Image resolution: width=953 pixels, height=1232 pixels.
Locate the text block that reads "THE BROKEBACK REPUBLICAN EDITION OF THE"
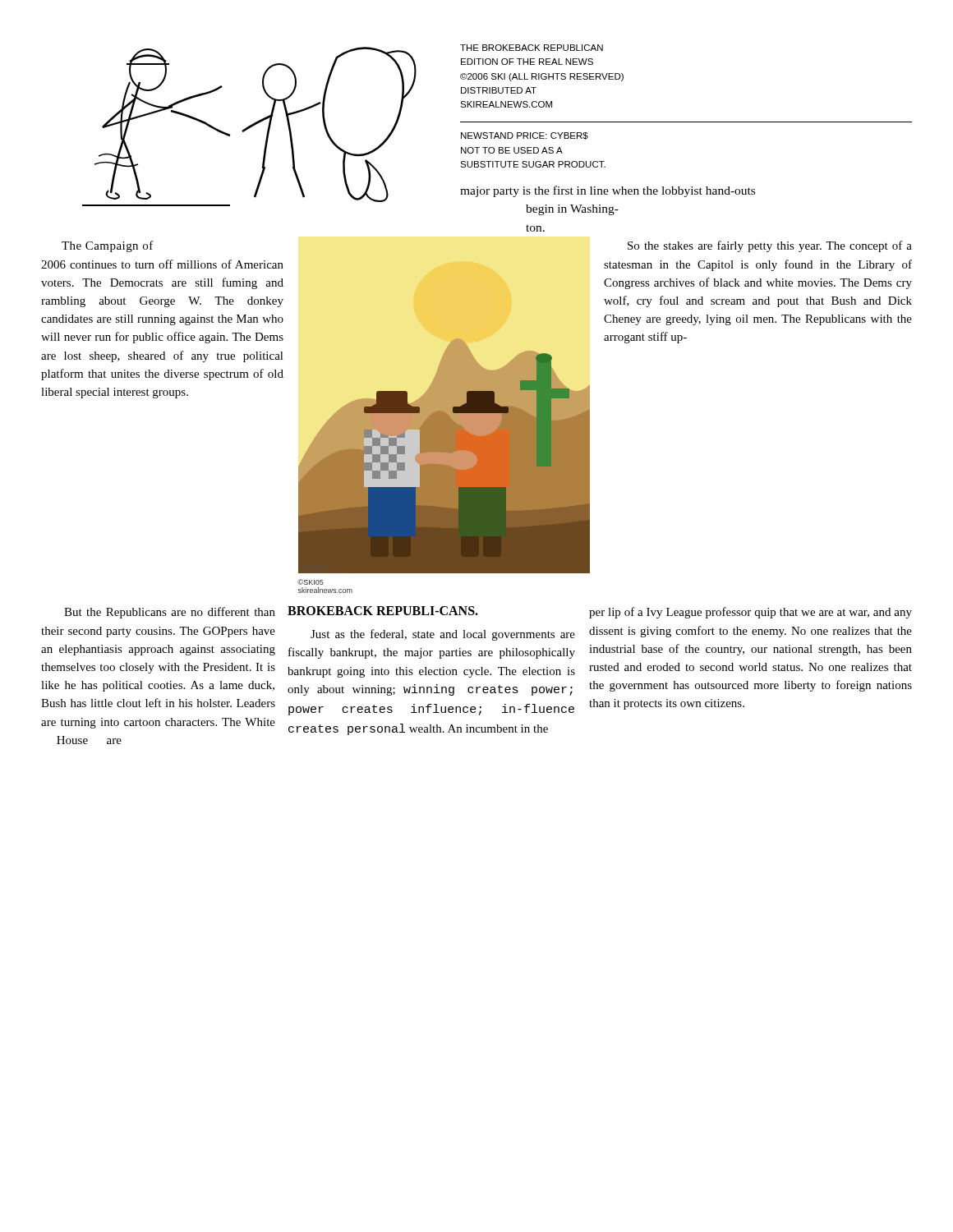542,76
